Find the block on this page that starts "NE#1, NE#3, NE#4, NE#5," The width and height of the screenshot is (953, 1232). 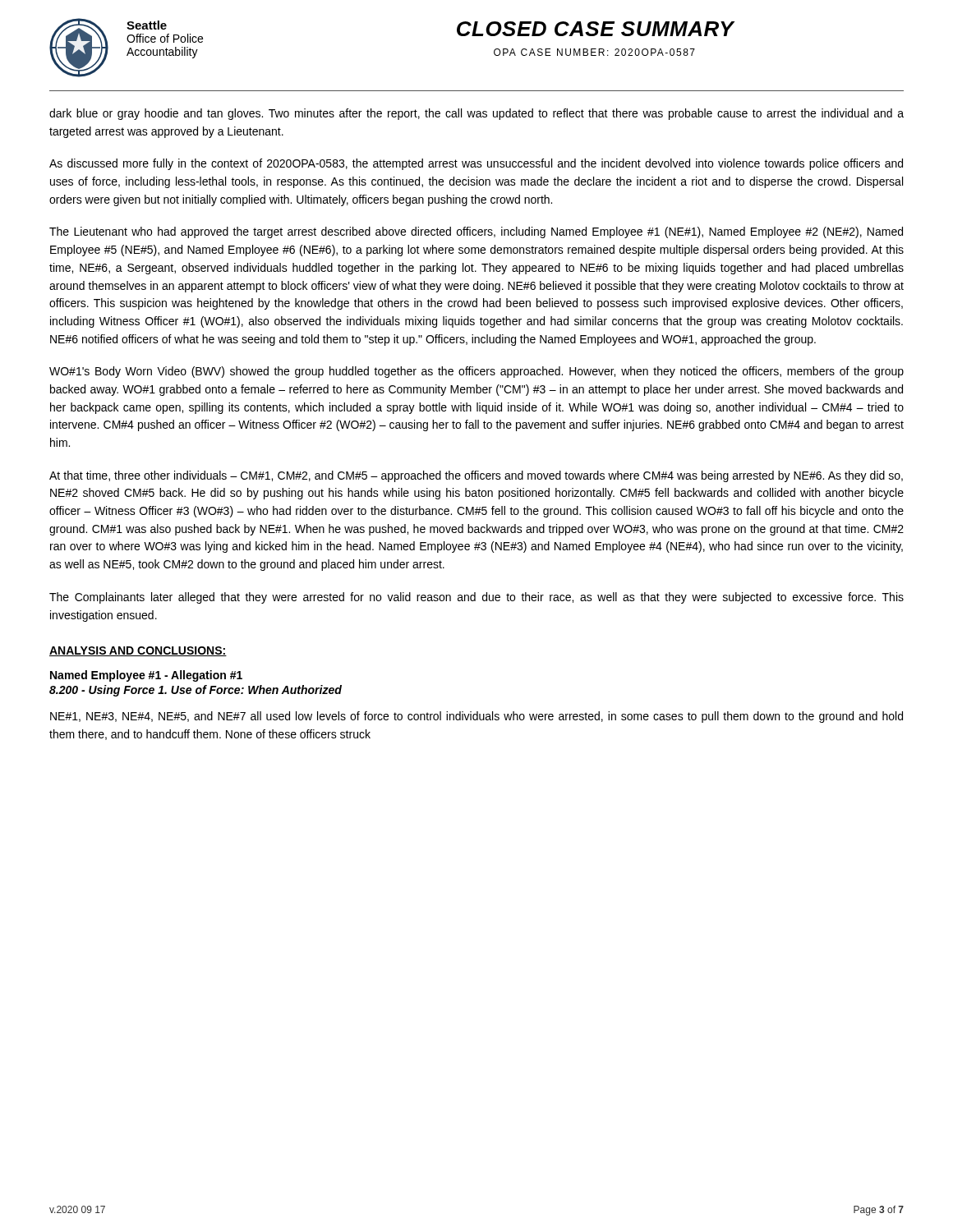pyautogui.click(x=476, y=725)
